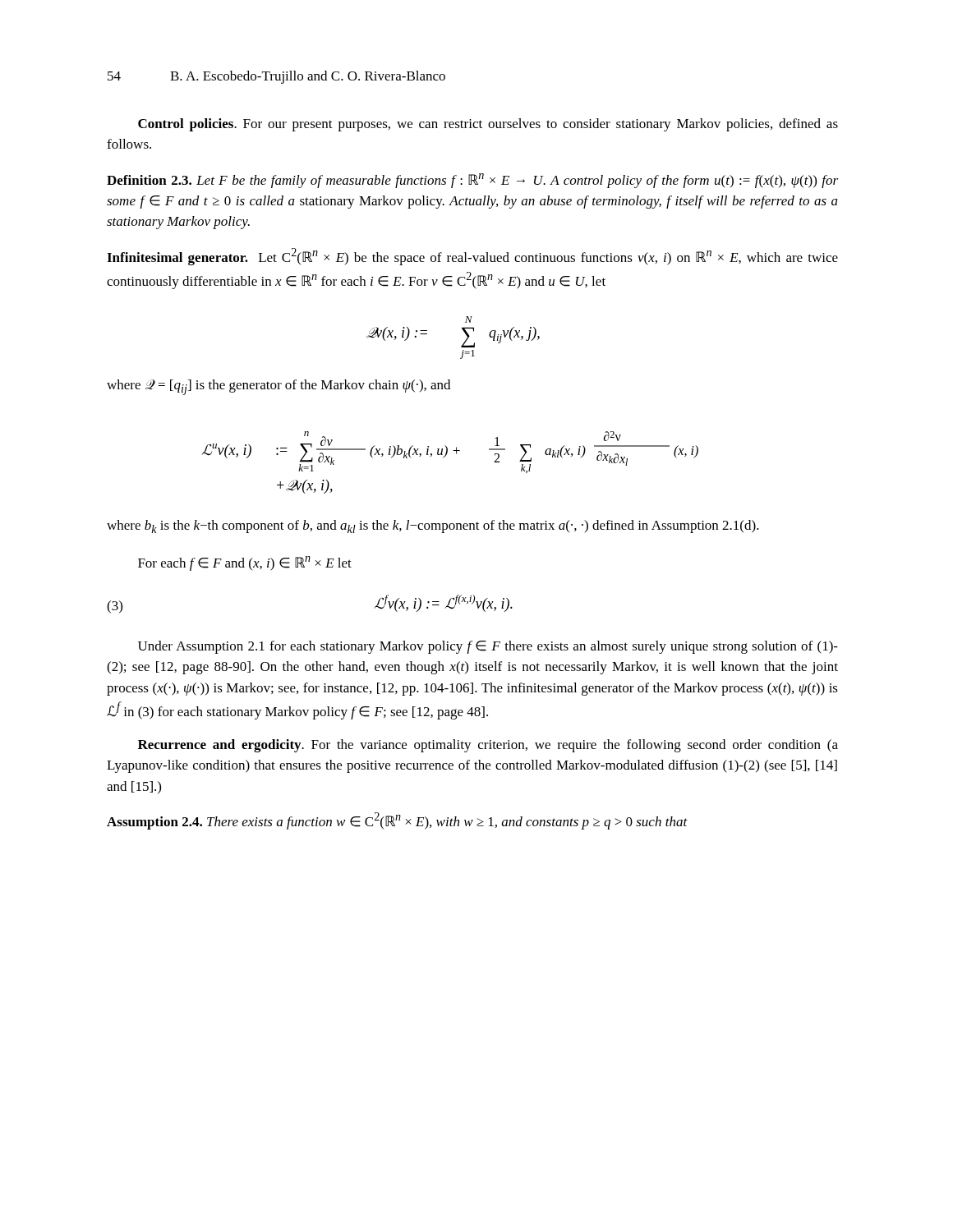Screen dimensions: 1232x953
Task: Locate the formula containing "𝒬ν(x, i) := N ∑ j=1"
Action: coord(472,332)
